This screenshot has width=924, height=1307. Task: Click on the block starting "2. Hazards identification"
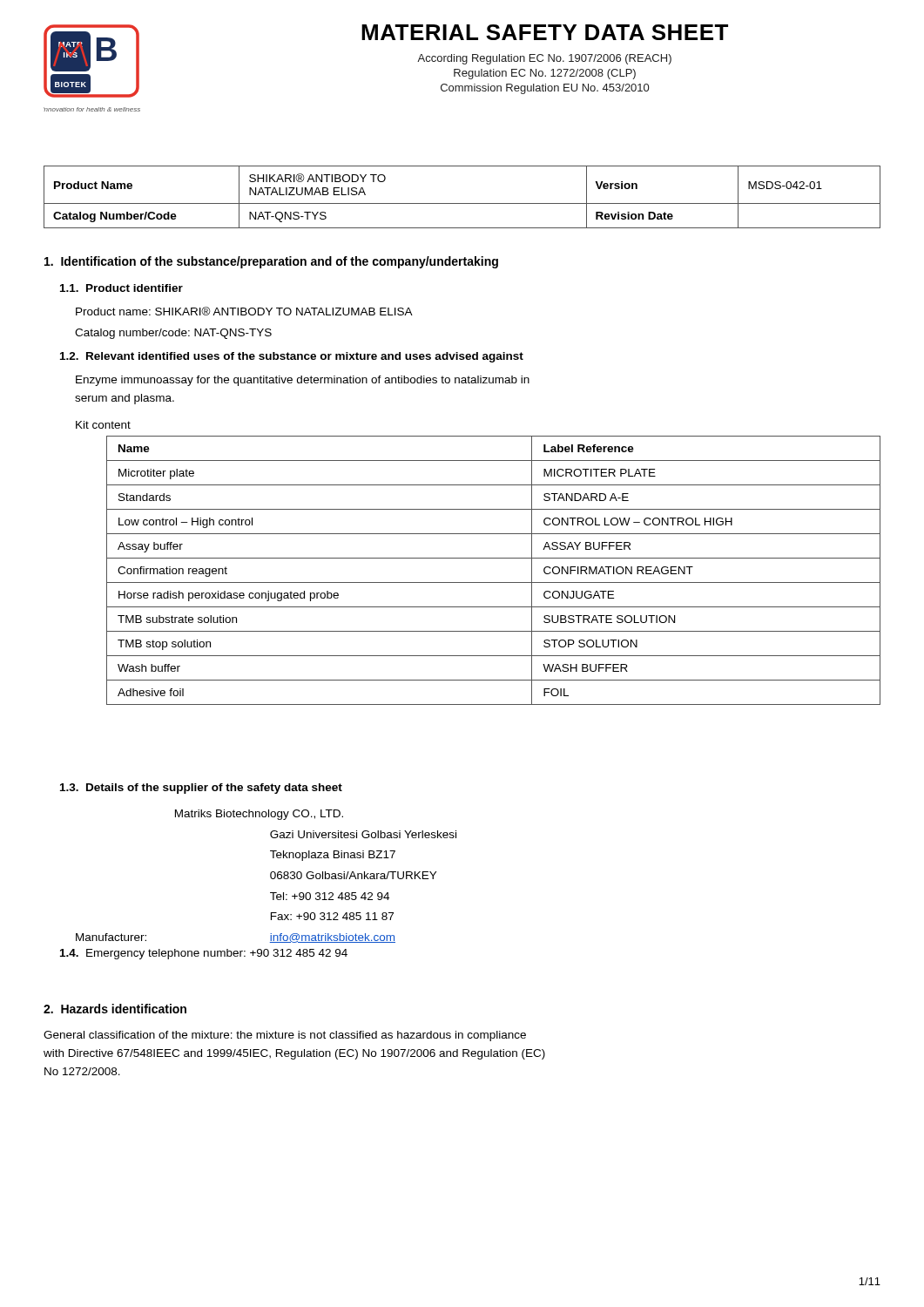click(115, 1009)
